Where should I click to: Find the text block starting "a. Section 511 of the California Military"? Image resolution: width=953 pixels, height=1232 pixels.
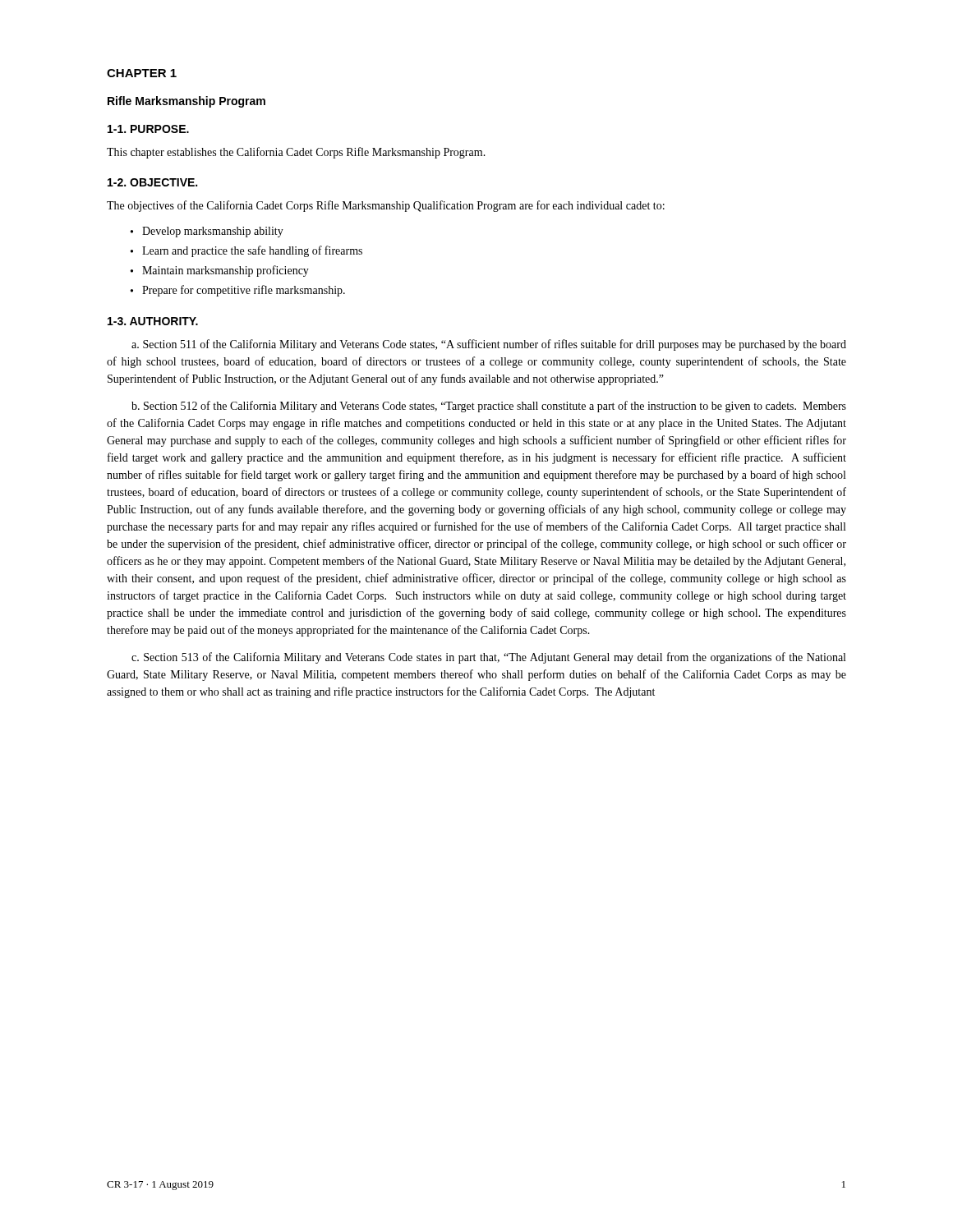[476, 362]
